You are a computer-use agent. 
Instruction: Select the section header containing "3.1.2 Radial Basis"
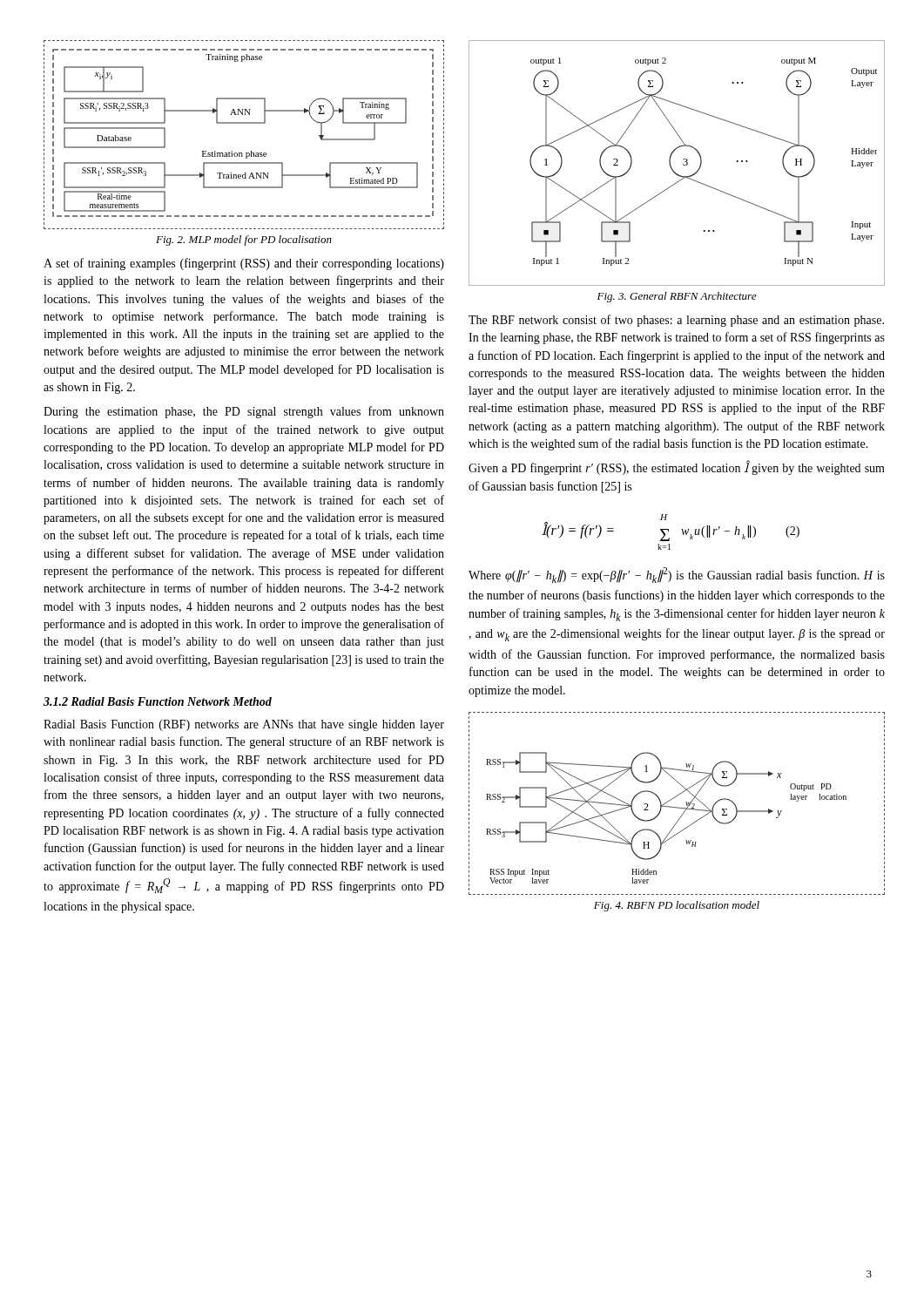(158, 702)
